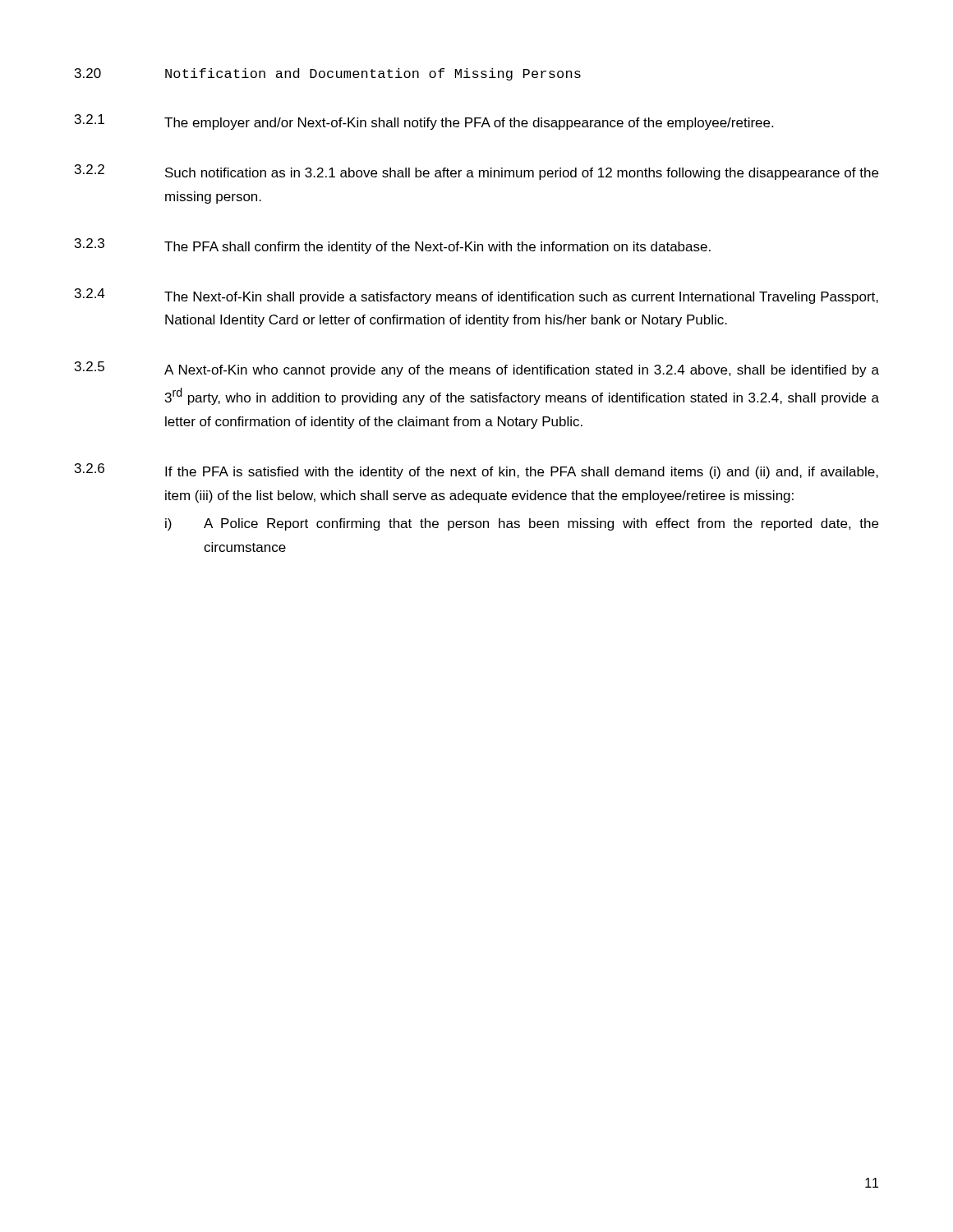
Task: Find the list item containing "3.2.4 The Next-of-Kin shall provide a satisfactory means"
Action: tap(476, 309)
